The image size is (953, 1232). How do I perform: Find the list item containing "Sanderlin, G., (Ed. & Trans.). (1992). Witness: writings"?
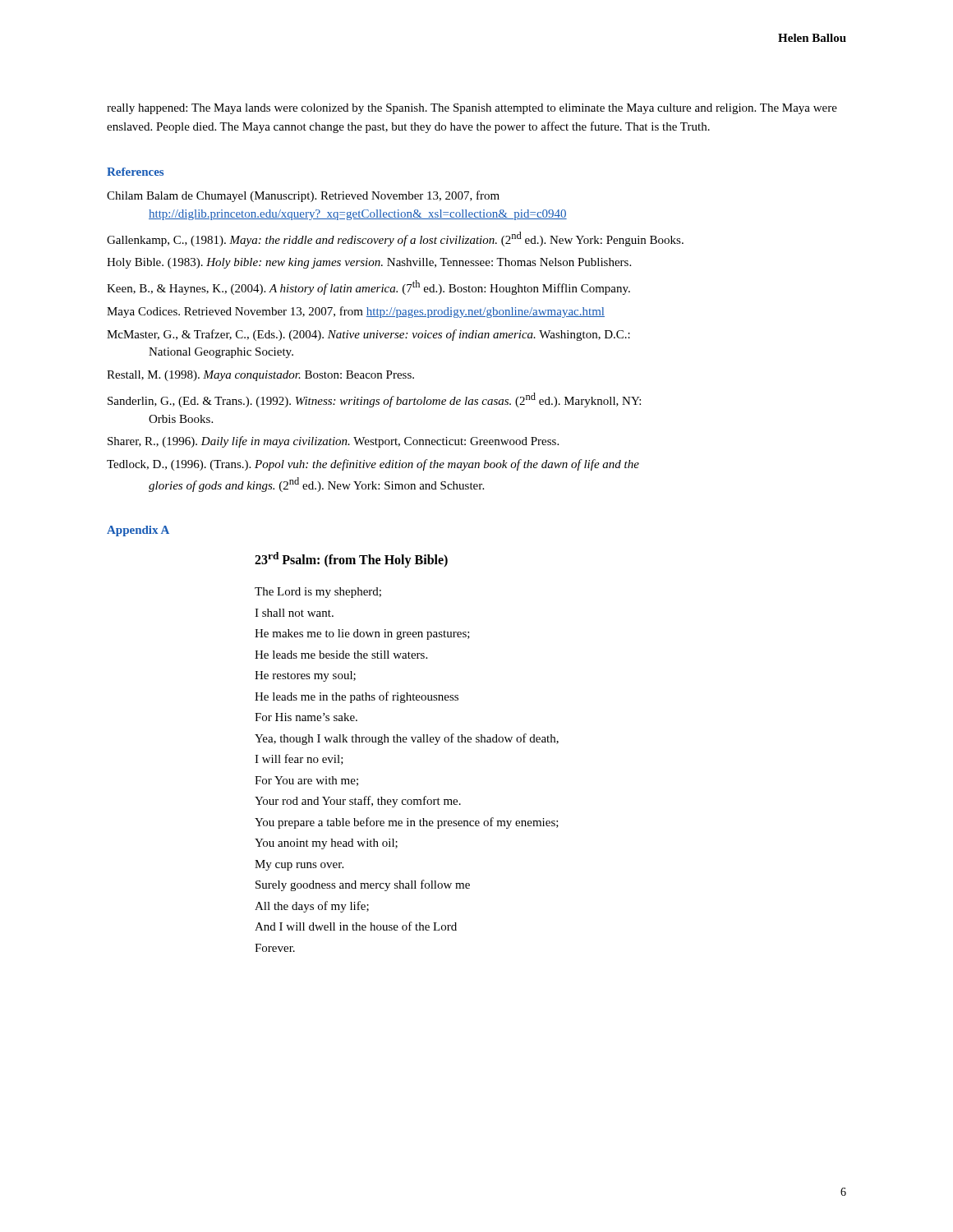pos(374,408)
